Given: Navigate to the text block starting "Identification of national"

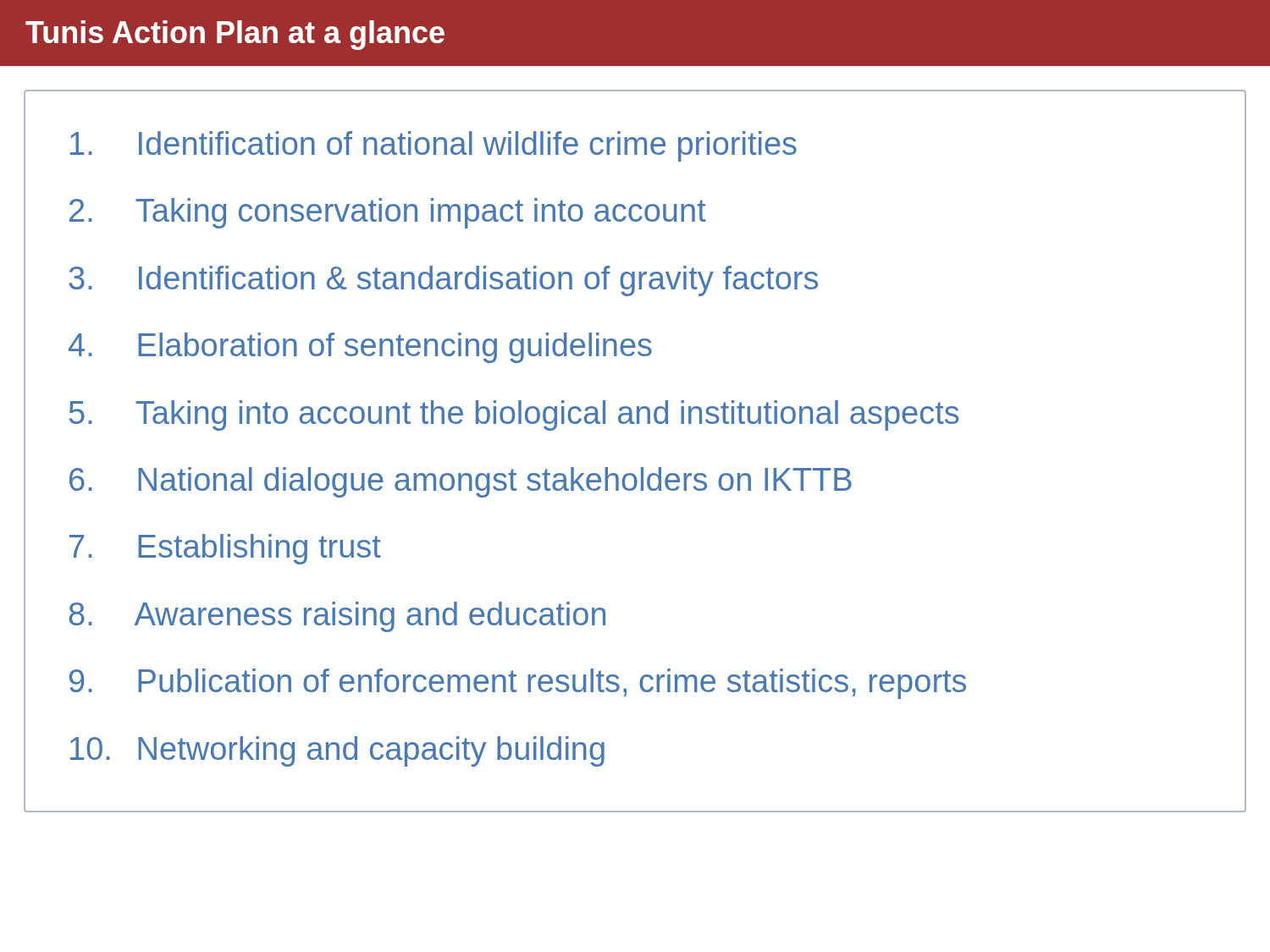Looking at the screenshot, I should (433, 144).
